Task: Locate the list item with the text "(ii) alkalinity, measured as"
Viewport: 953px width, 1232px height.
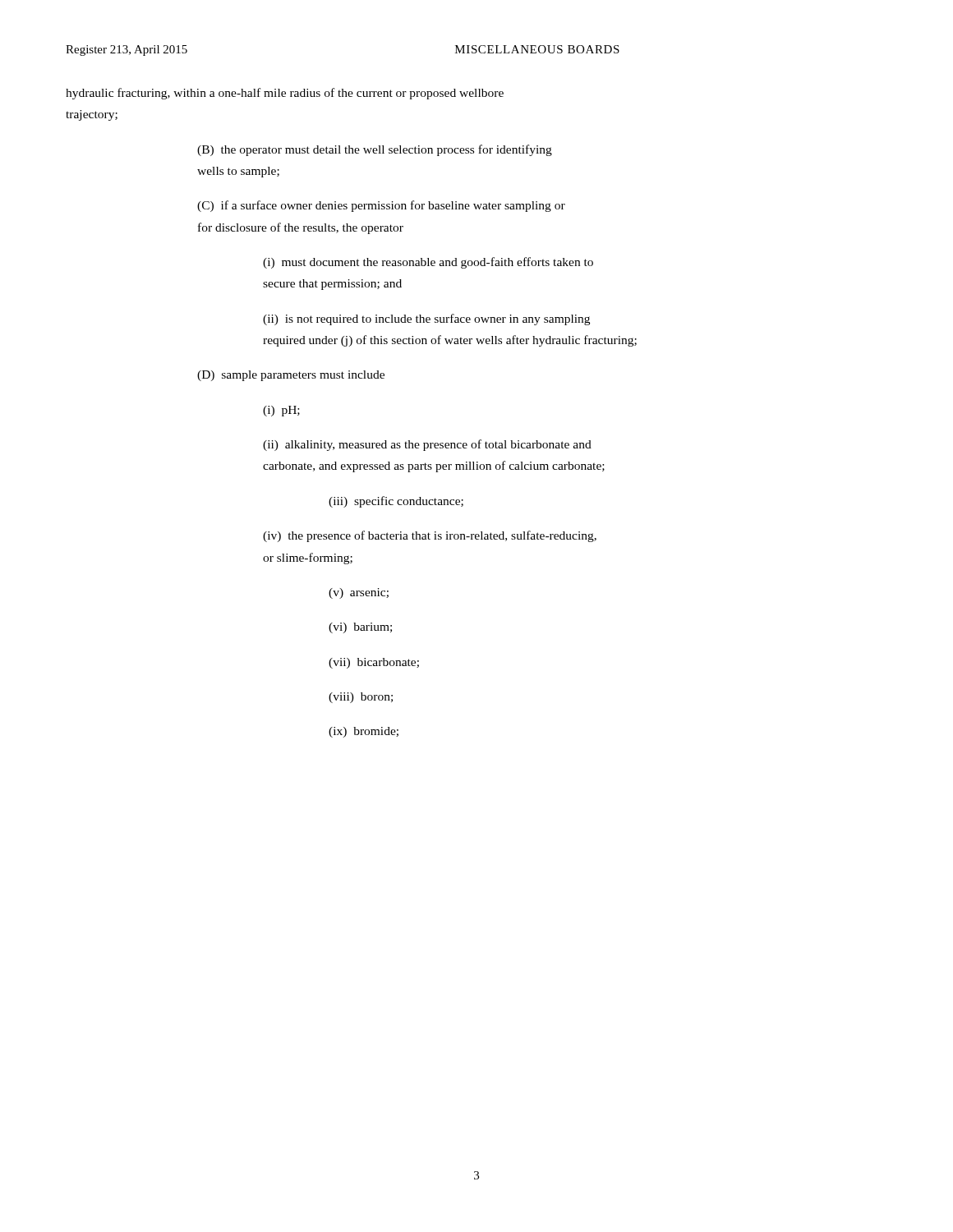Action: (x=434, y=455)
